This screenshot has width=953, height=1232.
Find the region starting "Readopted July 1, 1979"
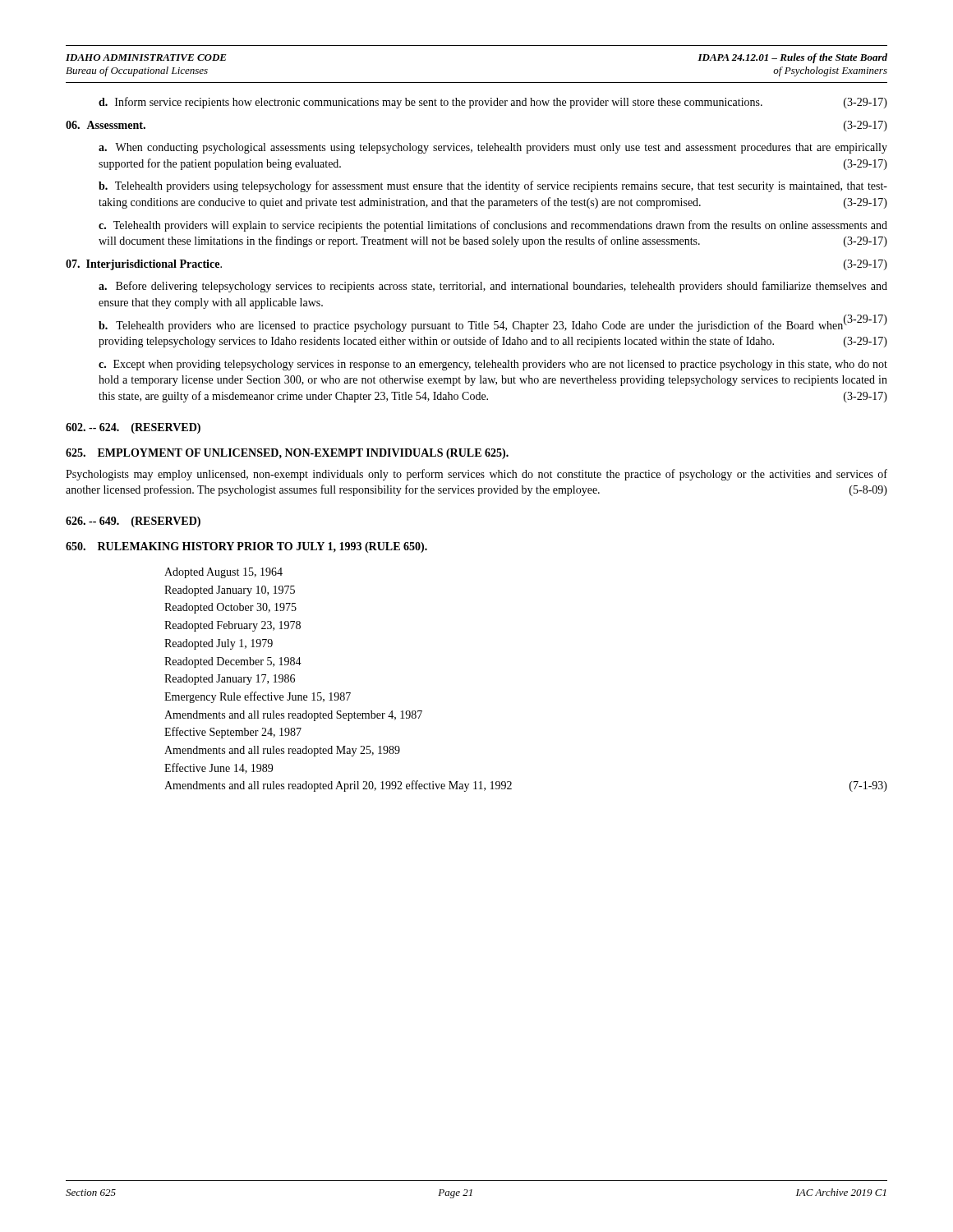point(219,643)
